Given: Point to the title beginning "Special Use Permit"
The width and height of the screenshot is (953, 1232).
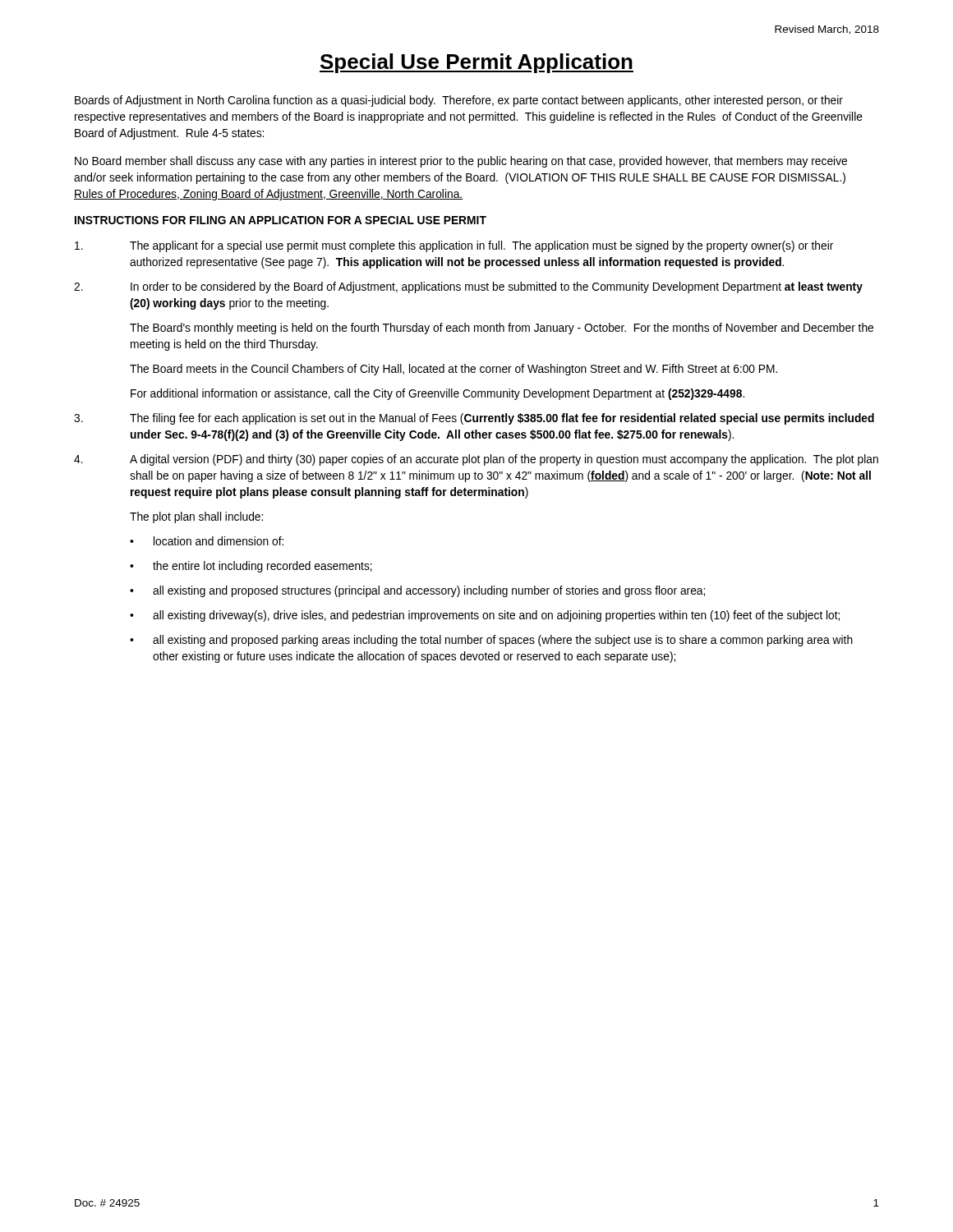Looking at the screenshot, I should click(x=476, y=62).
